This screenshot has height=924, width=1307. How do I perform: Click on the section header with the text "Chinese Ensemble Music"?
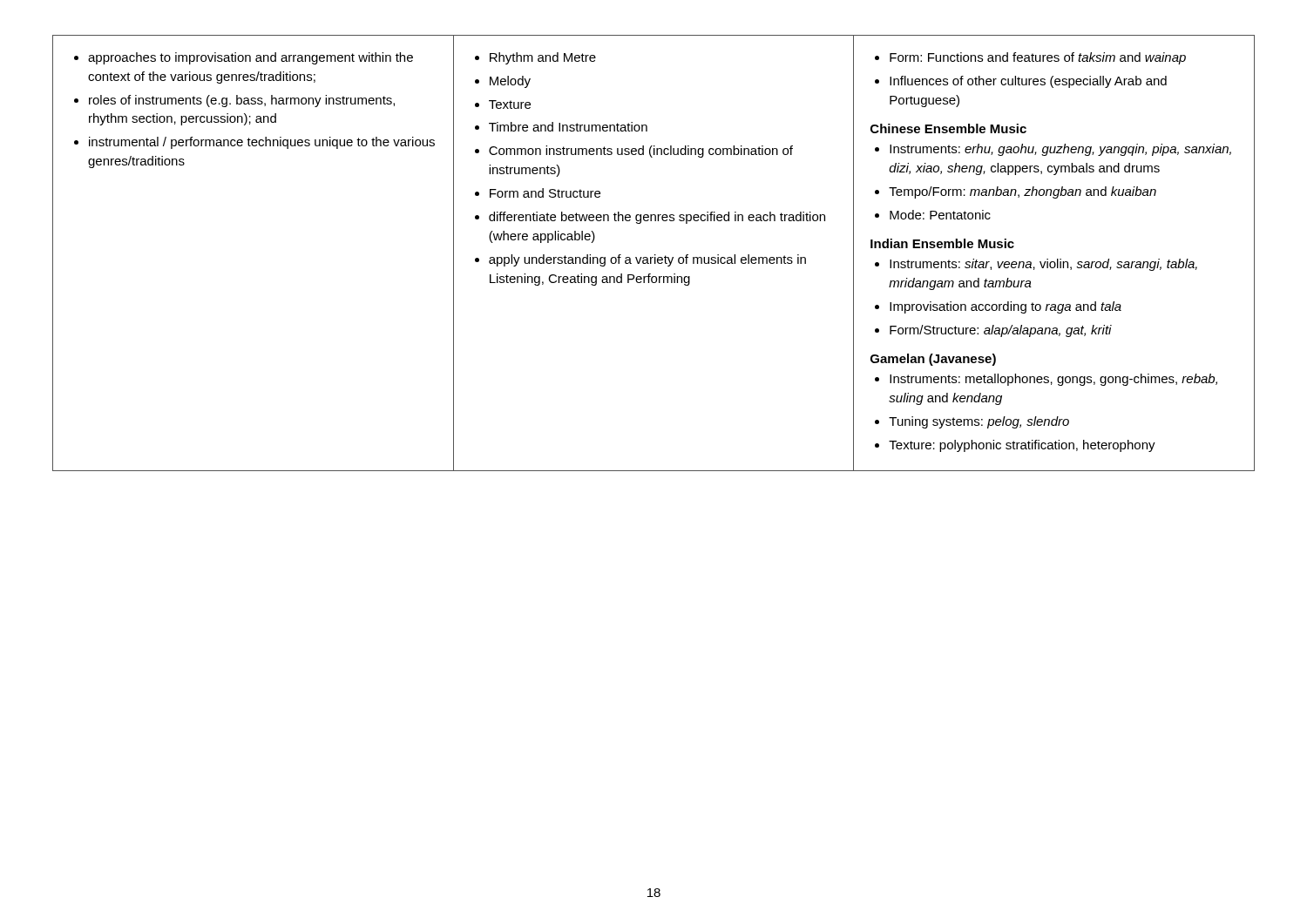coord(948,129)
